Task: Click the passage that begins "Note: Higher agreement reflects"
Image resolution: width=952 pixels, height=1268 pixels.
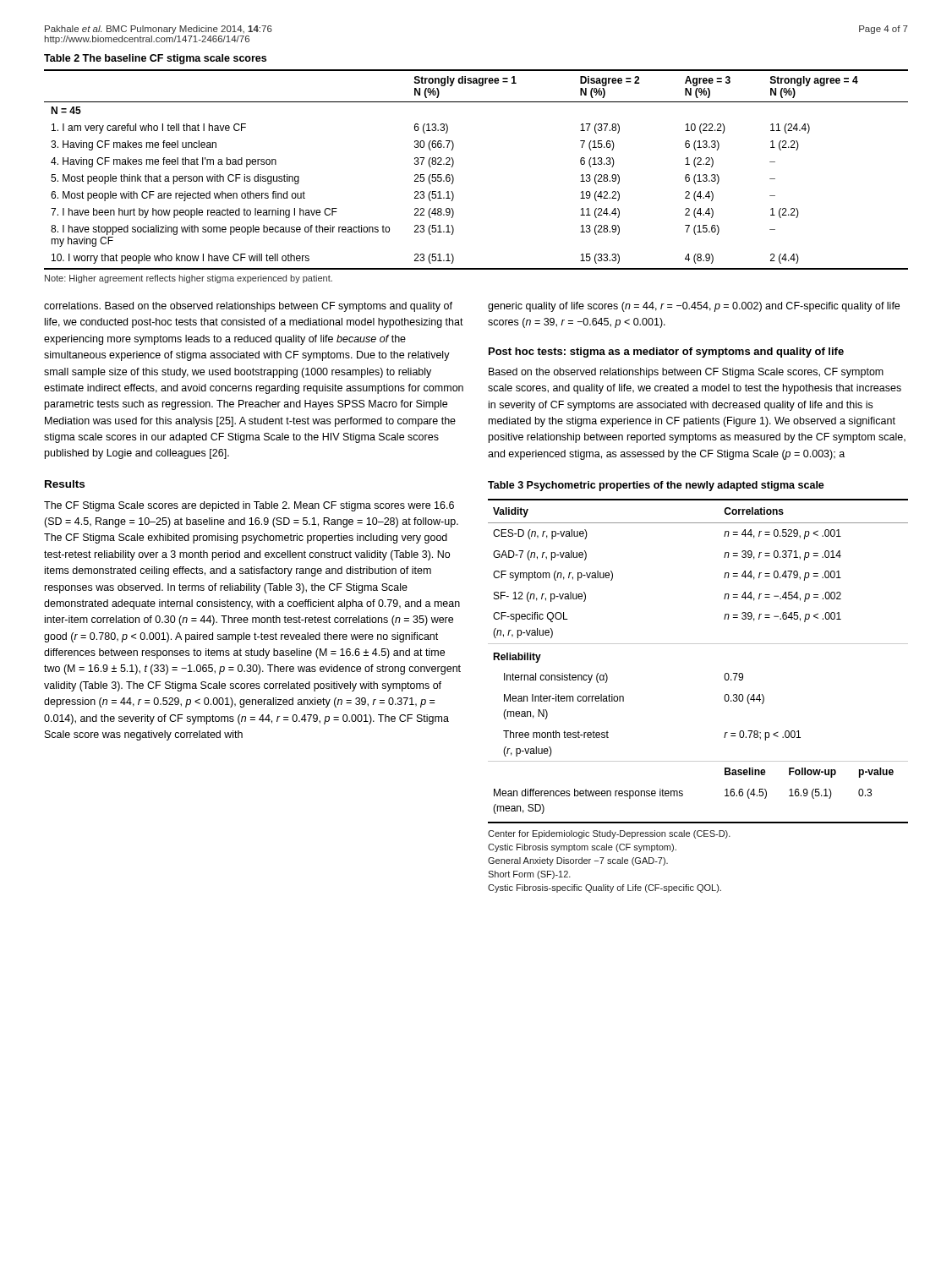Action: click(x=188, y=278)
